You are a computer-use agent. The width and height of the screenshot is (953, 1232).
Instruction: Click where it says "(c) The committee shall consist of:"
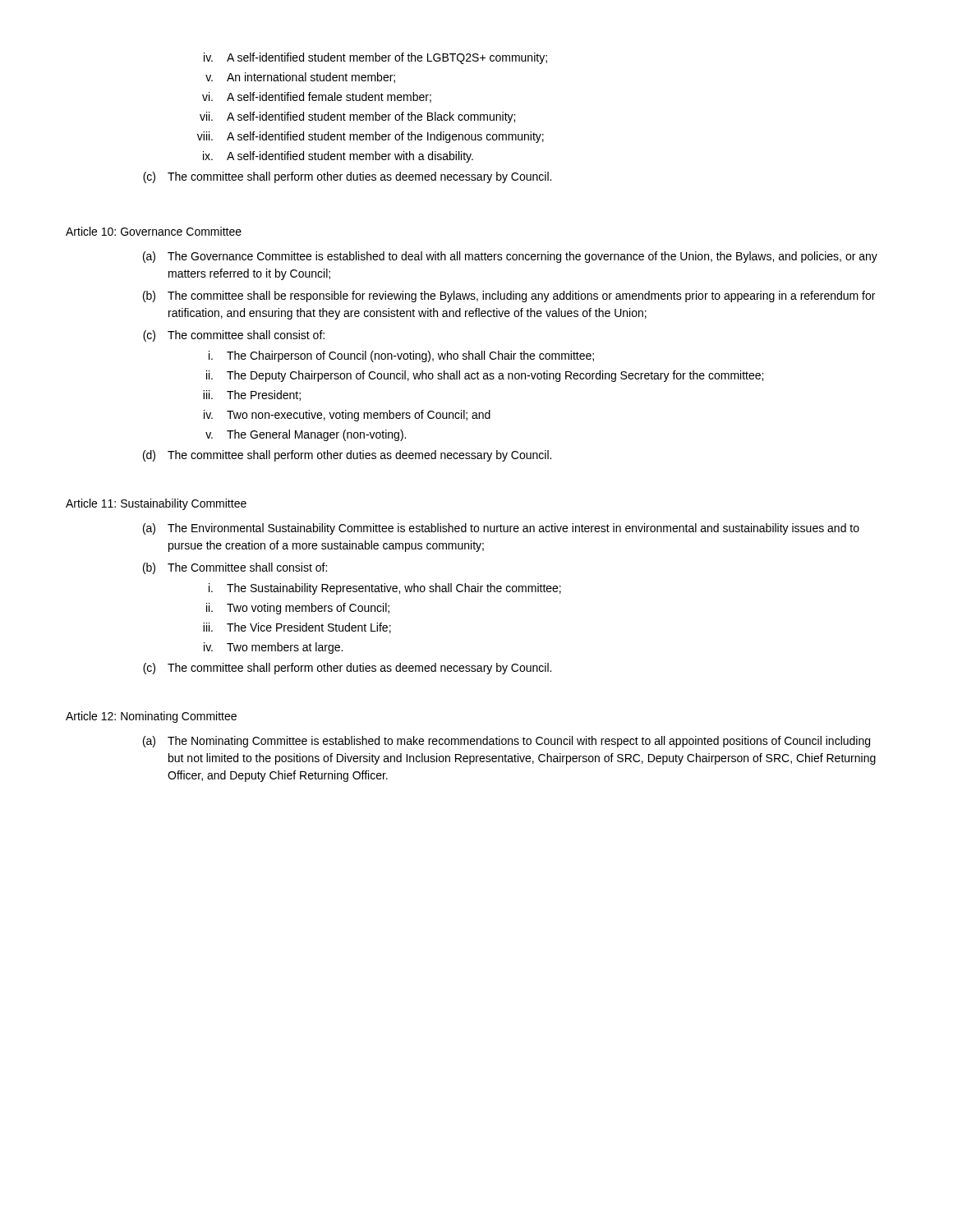[220, 335]
